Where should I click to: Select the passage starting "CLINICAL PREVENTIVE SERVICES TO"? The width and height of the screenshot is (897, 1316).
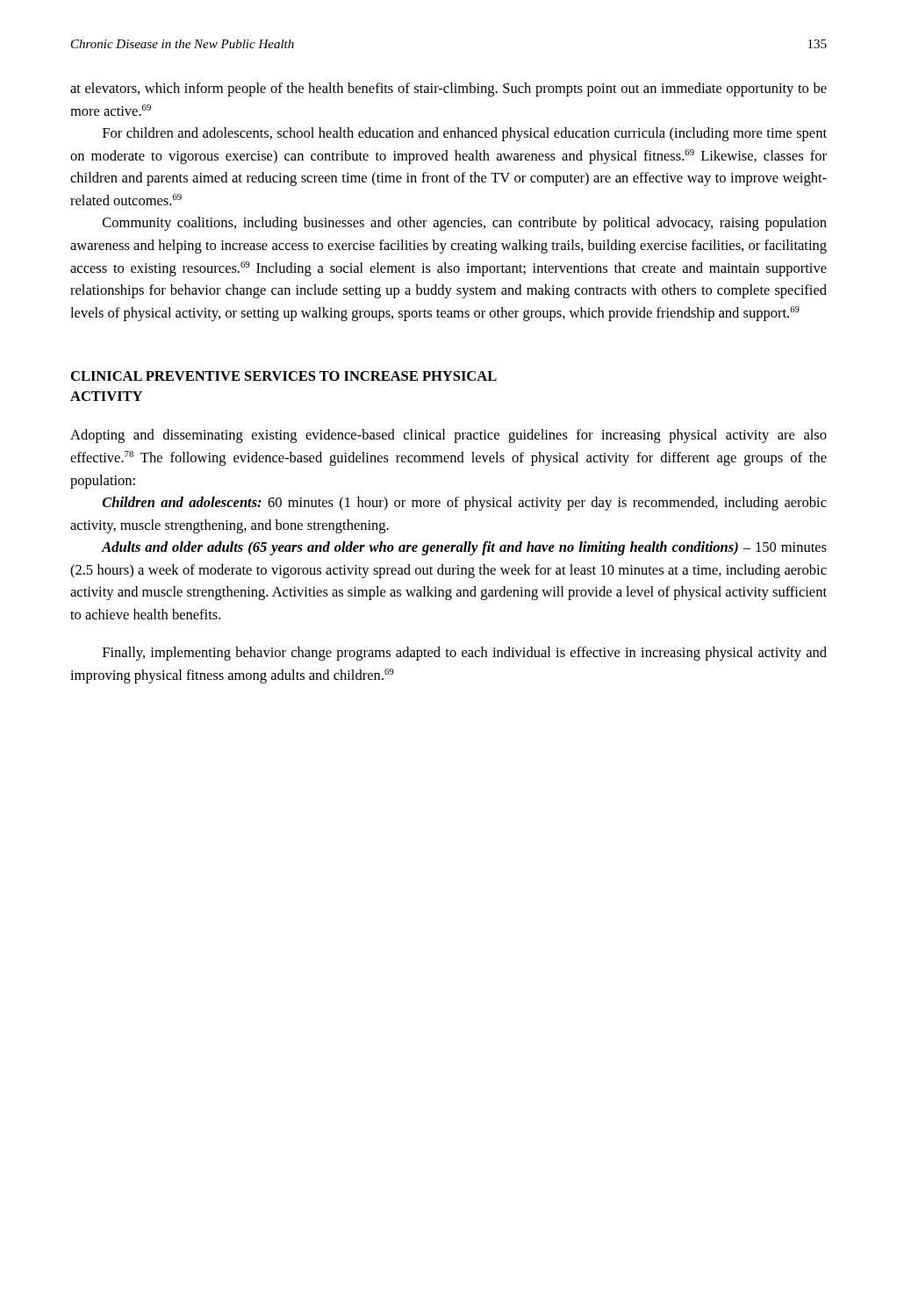point(284,386)
